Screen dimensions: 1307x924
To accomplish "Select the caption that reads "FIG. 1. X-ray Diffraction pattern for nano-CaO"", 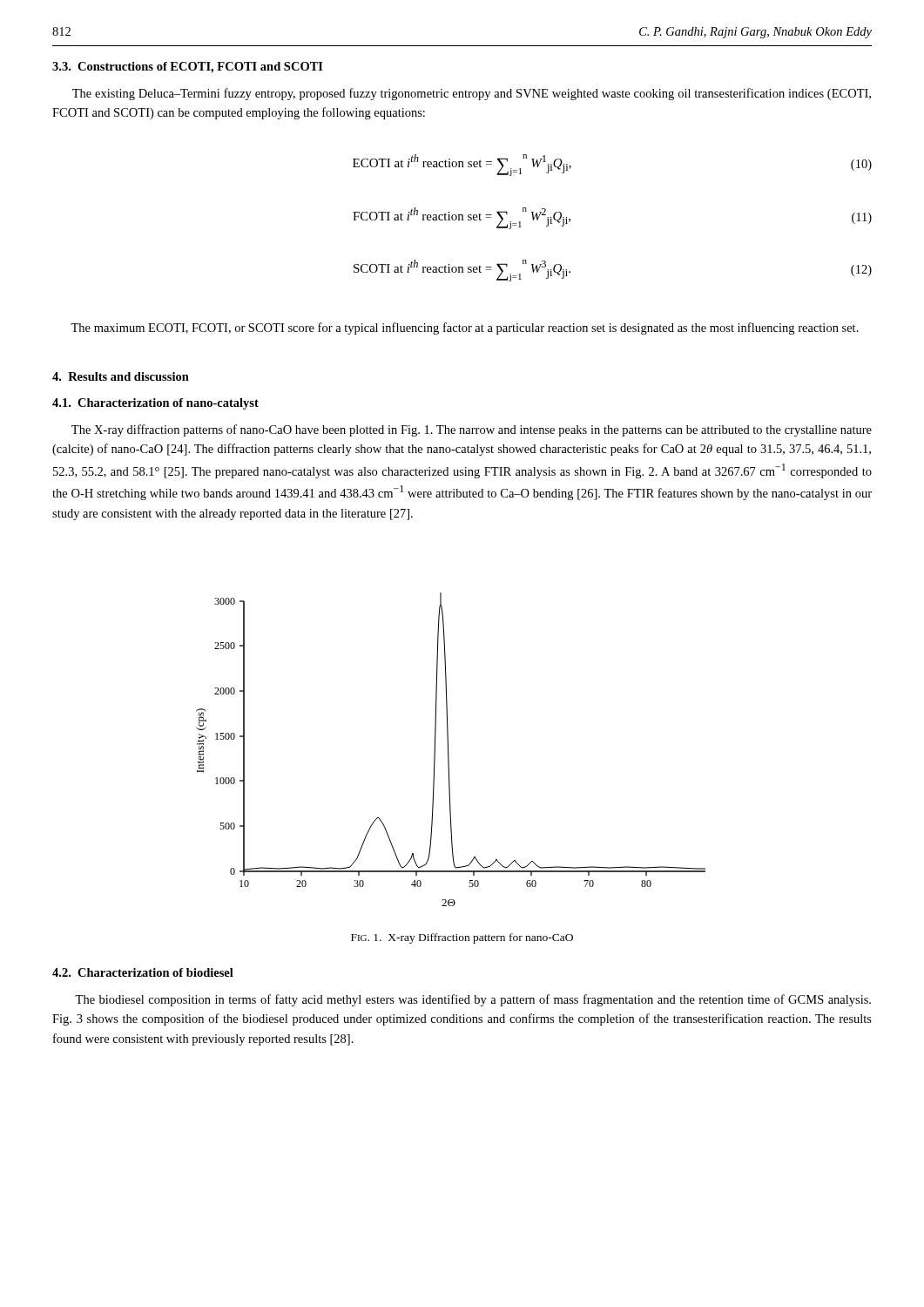I will point(462,937).
